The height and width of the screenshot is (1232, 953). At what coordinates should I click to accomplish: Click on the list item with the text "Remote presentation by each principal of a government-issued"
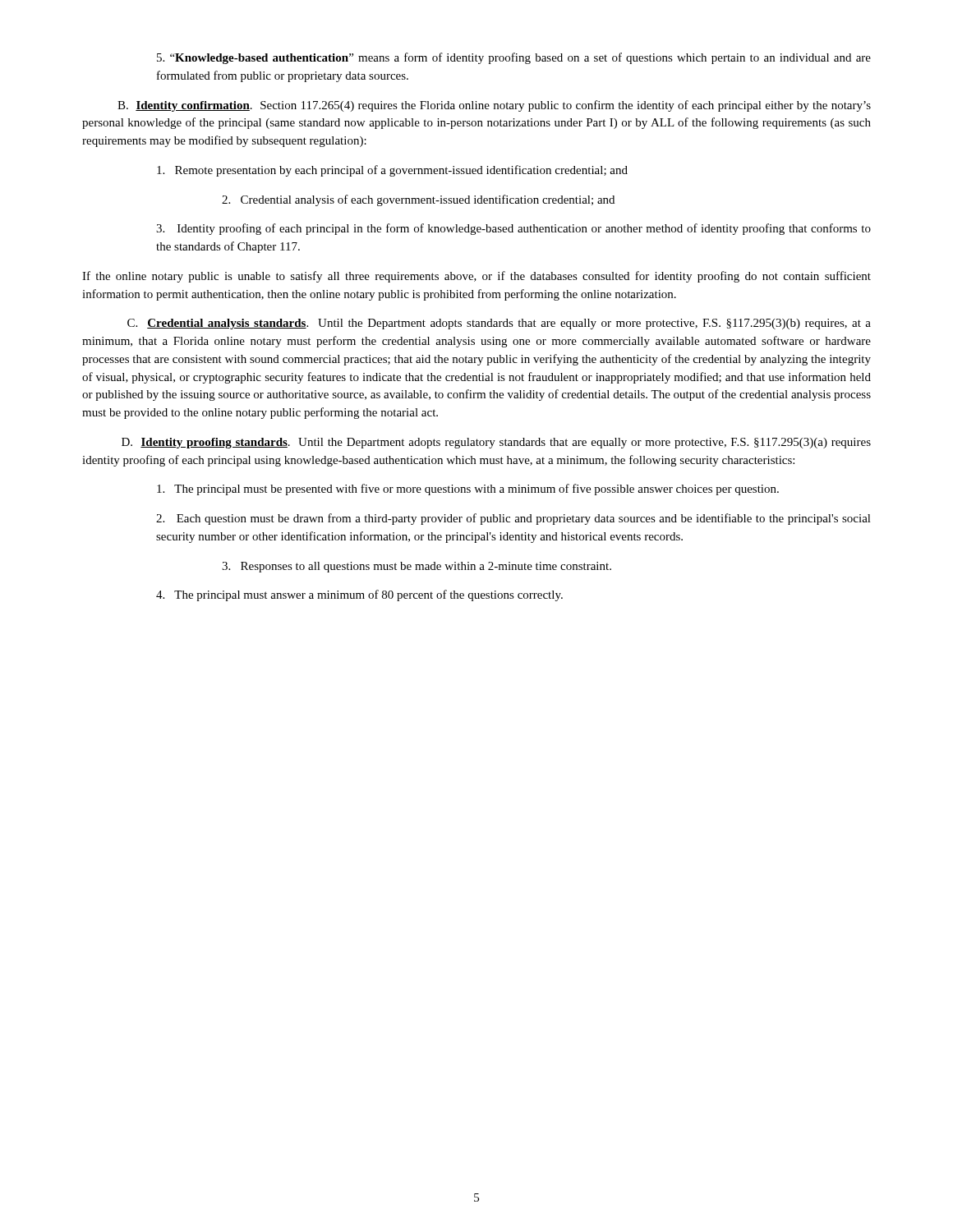tap(392, 170)
